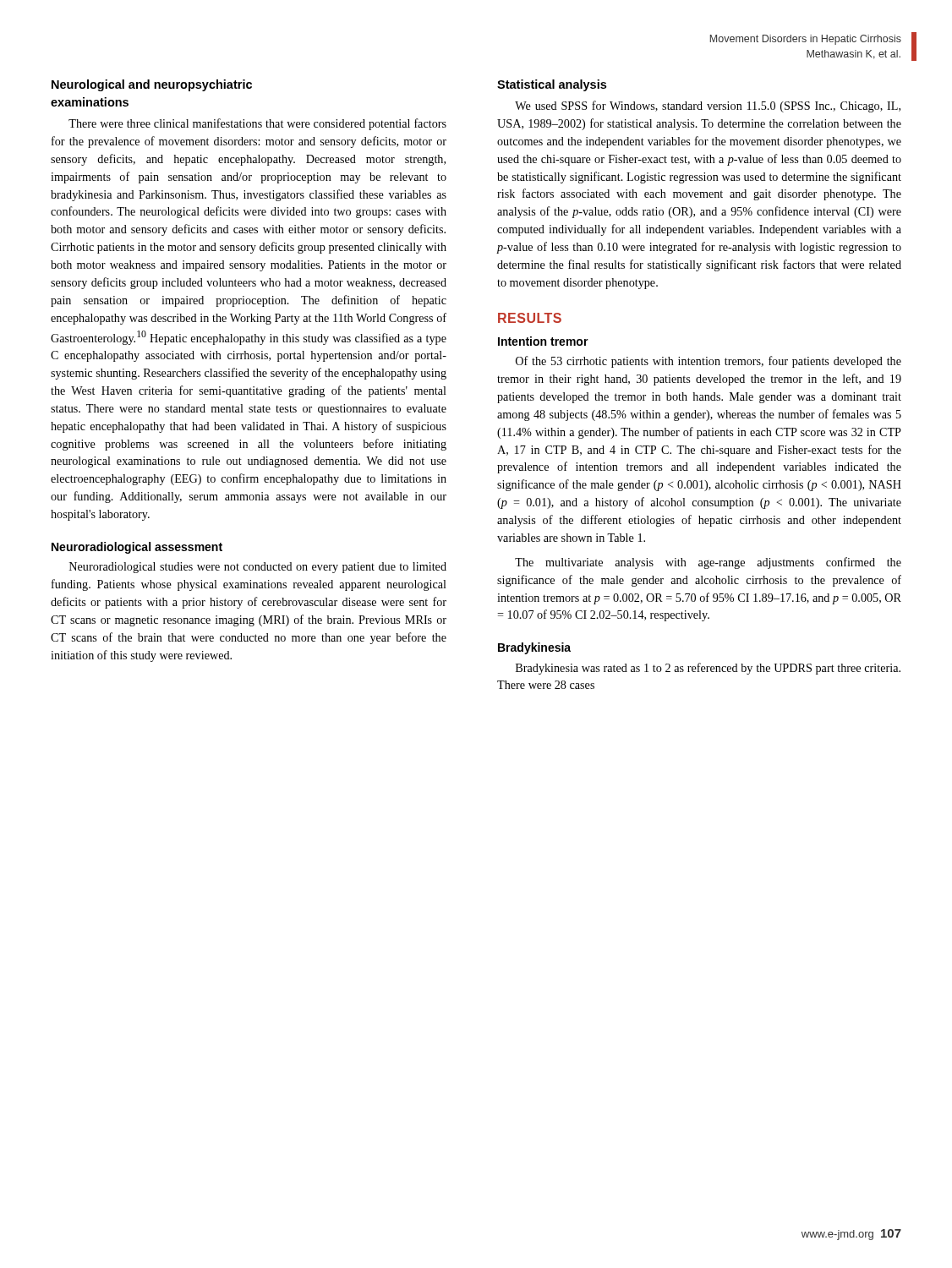Where does it say "Neuroradiological assessment"?
The height and width of the screenshot is (1268, 952).
tap(137, 548)
